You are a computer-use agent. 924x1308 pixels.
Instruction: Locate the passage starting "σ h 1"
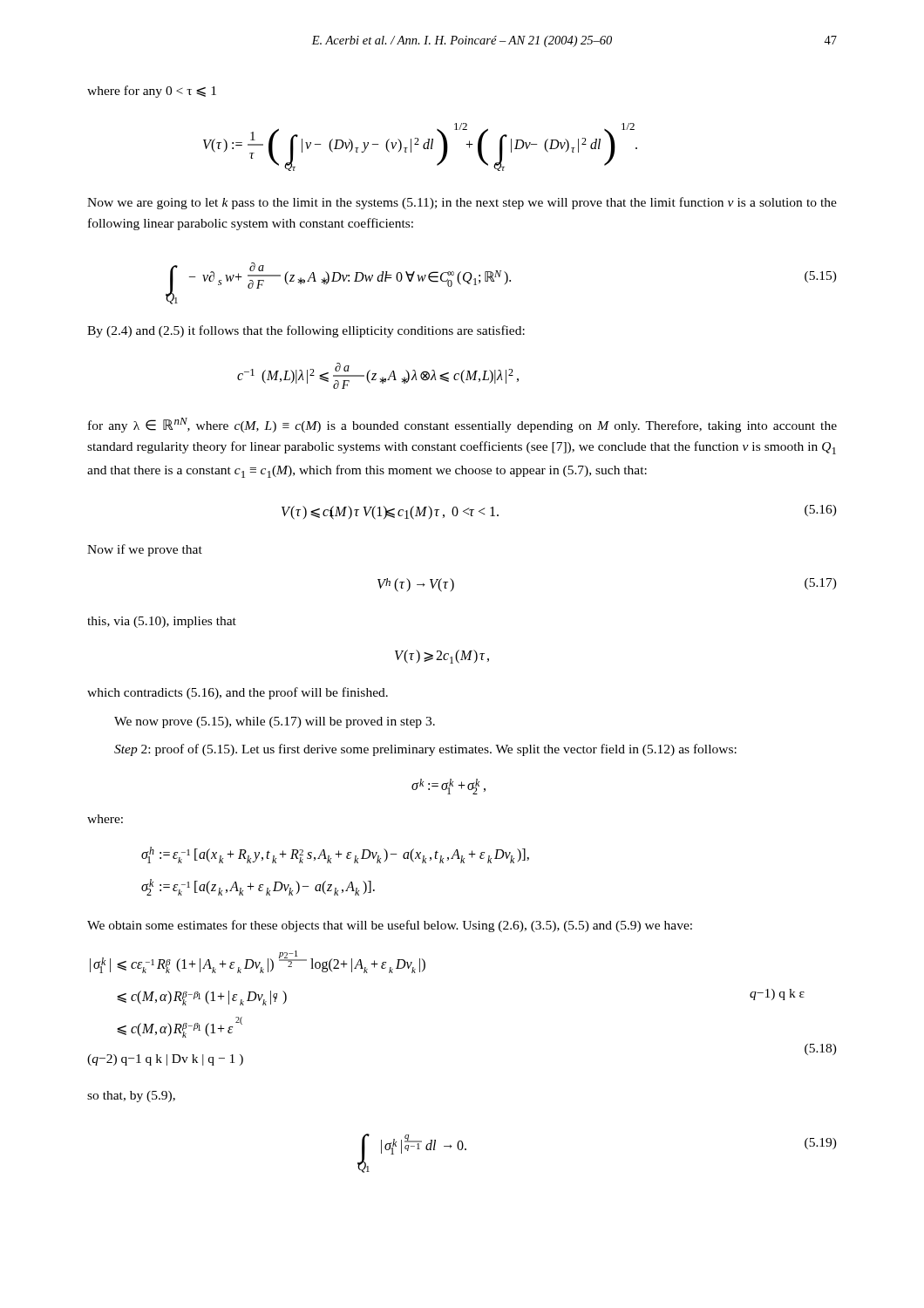[x=418, y=869]
